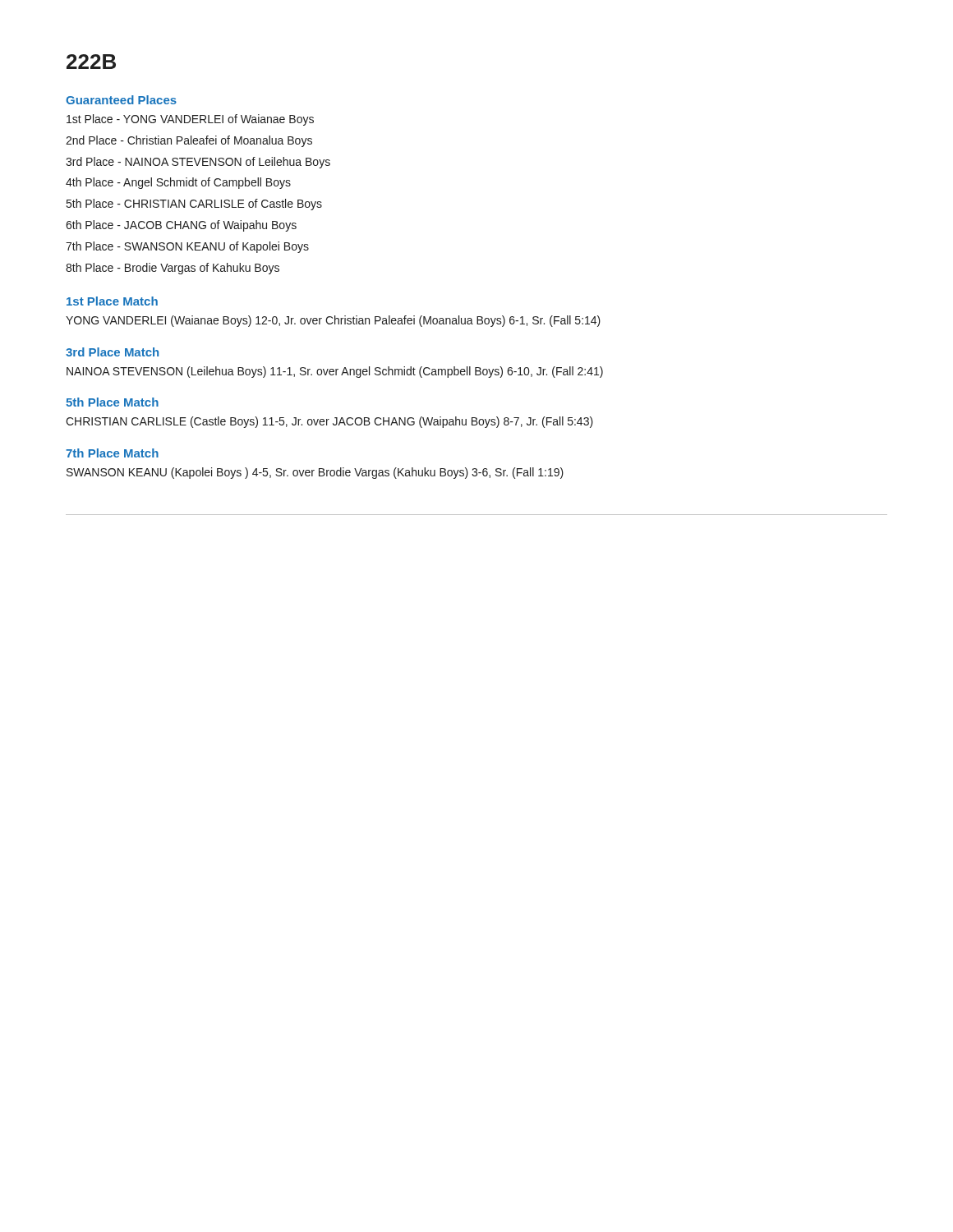This screenshot has height=1232, width=953.
Task: Point to the block beginning "8th Place - Brodie Vargas"
Action: (x=173, y=267)
